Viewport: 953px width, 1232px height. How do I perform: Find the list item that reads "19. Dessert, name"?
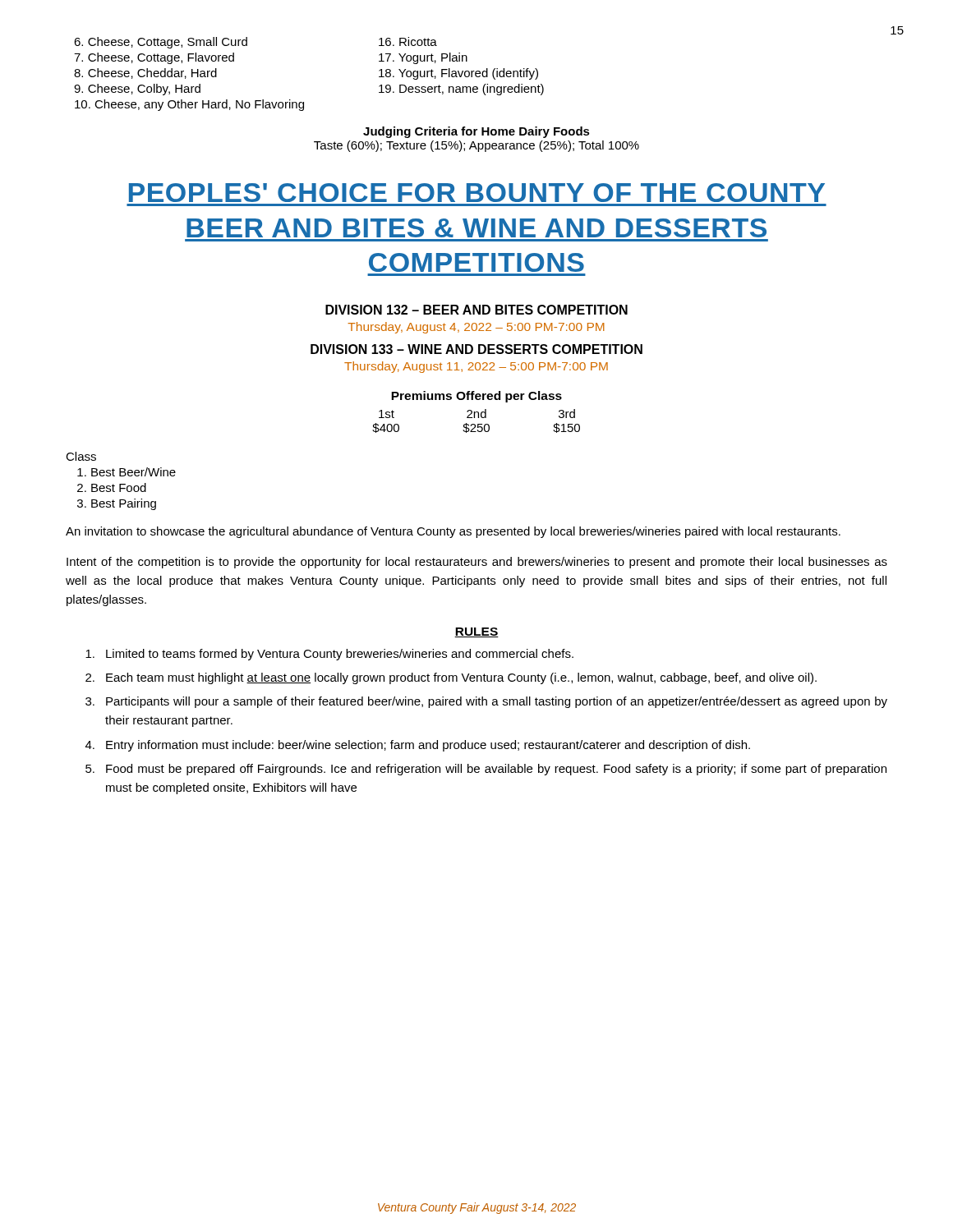[534, 88]
